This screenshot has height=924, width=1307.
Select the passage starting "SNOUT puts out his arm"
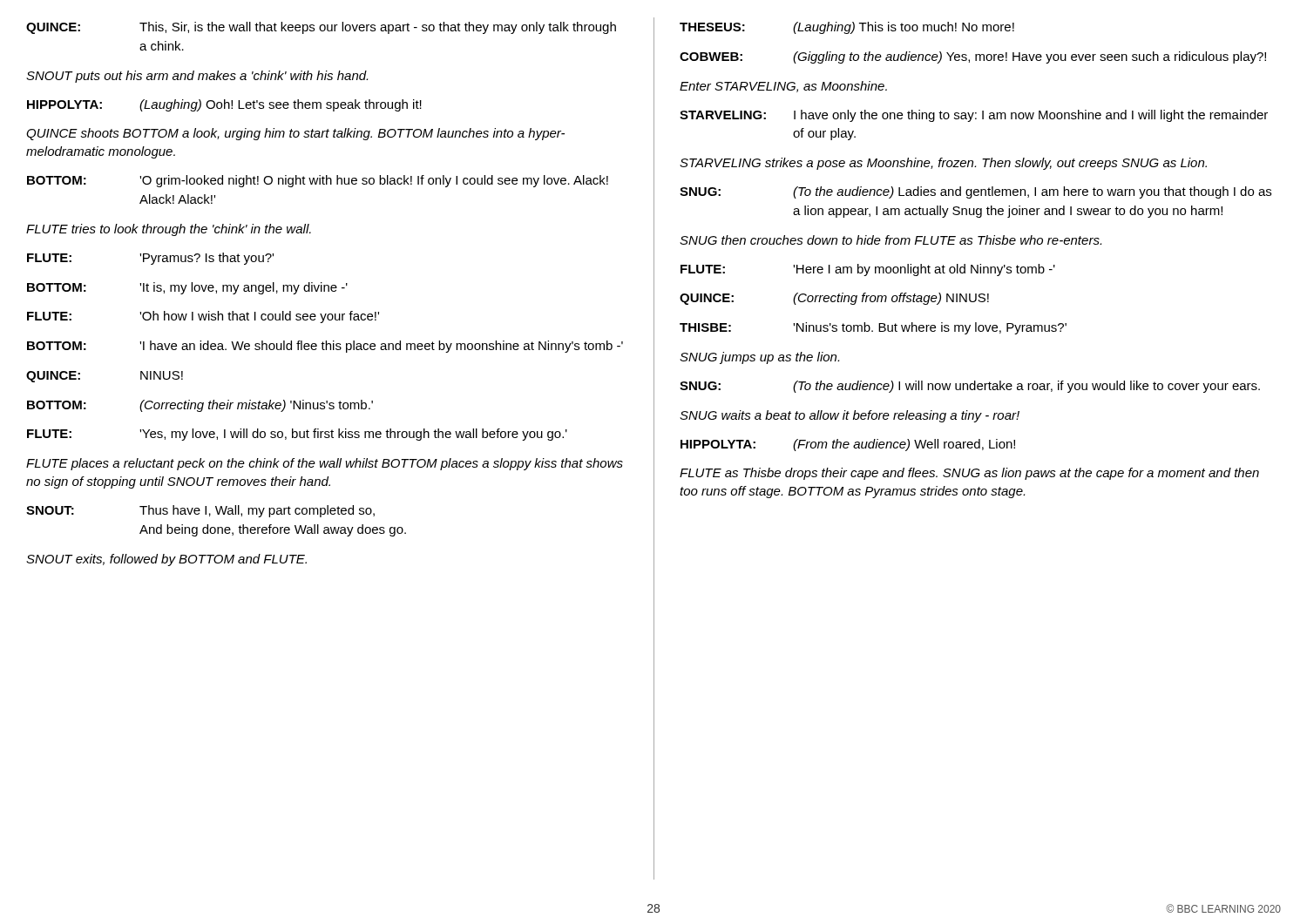pos(198,75)
